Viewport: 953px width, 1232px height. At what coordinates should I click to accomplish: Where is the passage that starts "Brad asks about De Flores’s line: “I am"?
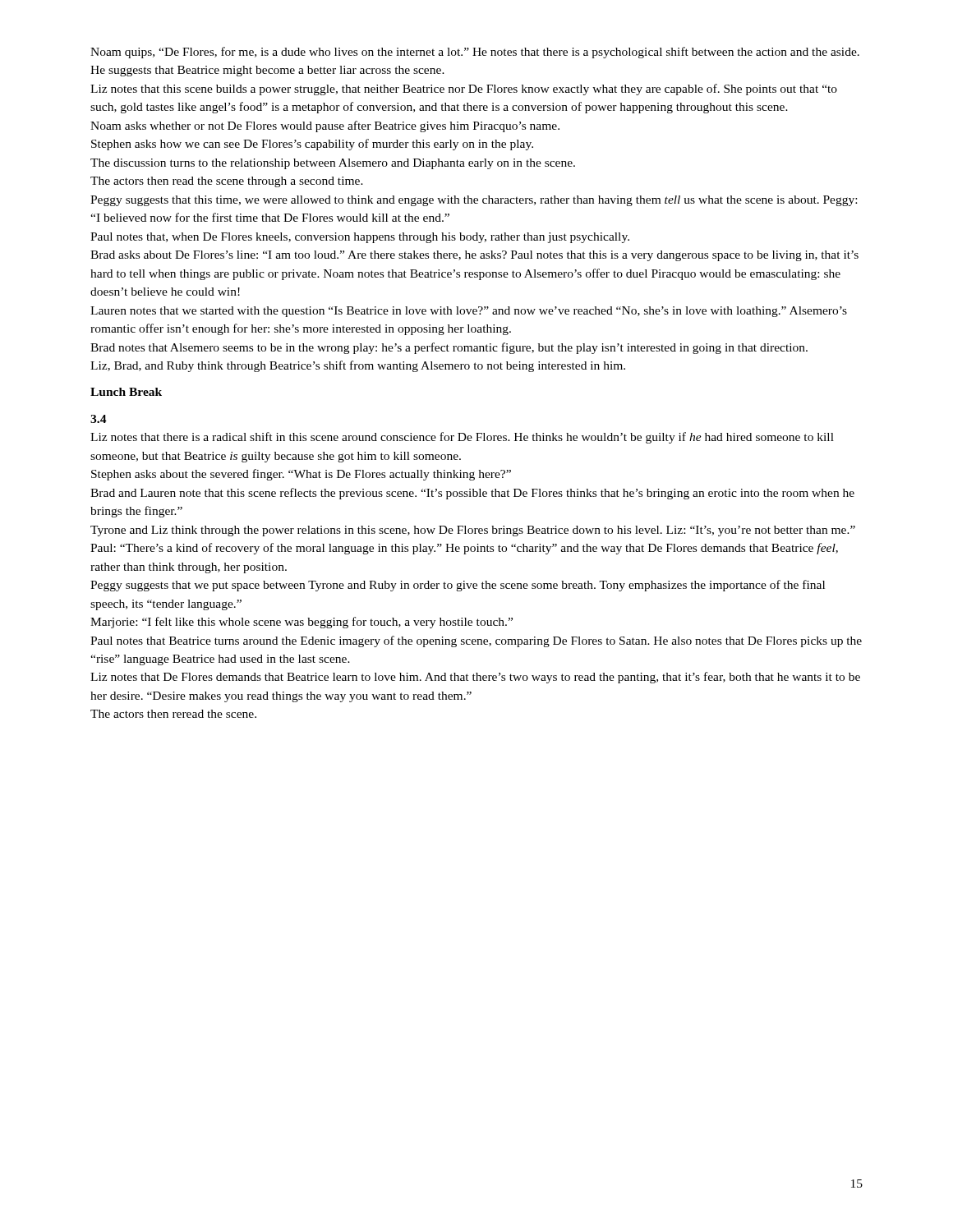click(x=476, y=273)
